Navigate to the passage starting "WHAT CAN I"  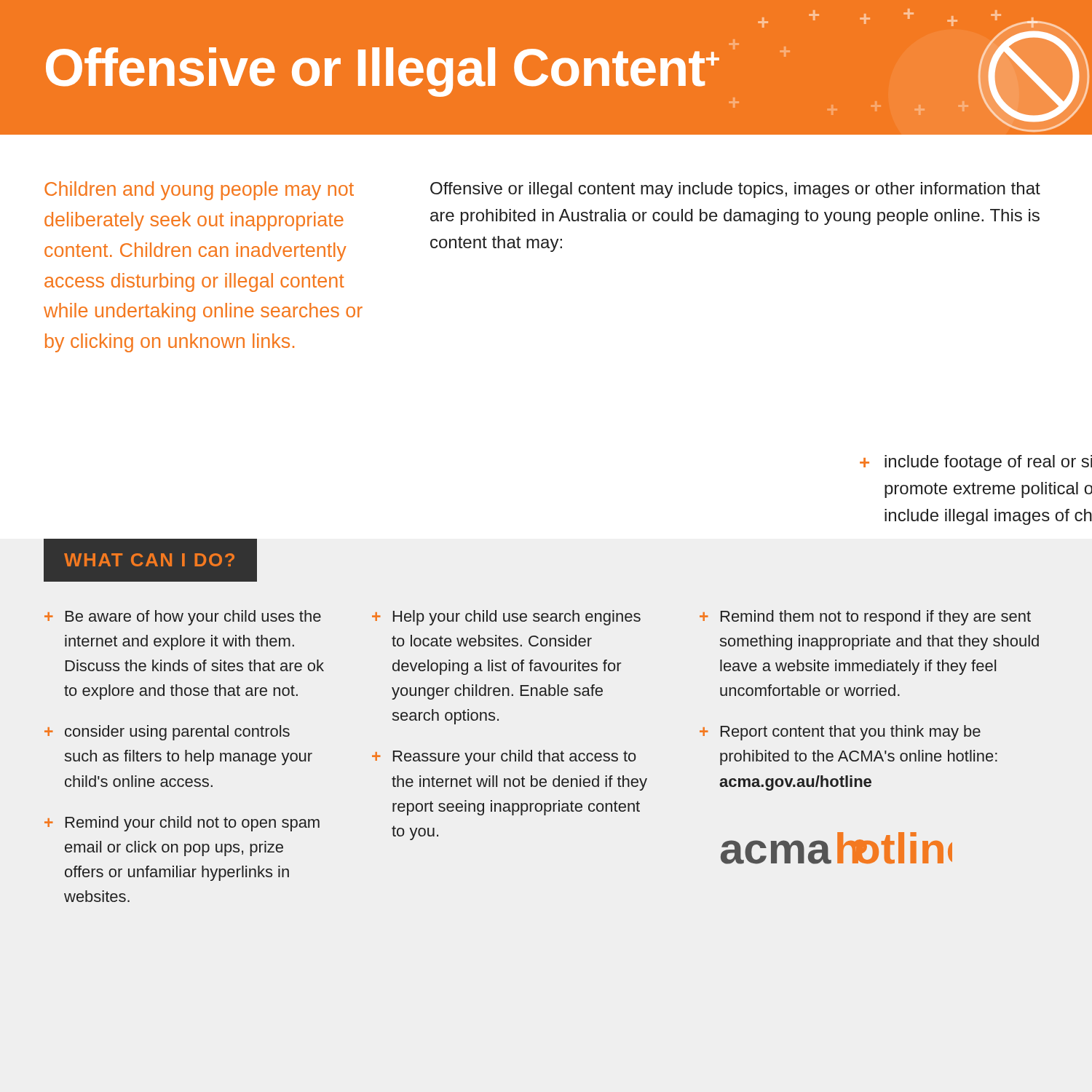pyautogui.click(x=150, y=560)
